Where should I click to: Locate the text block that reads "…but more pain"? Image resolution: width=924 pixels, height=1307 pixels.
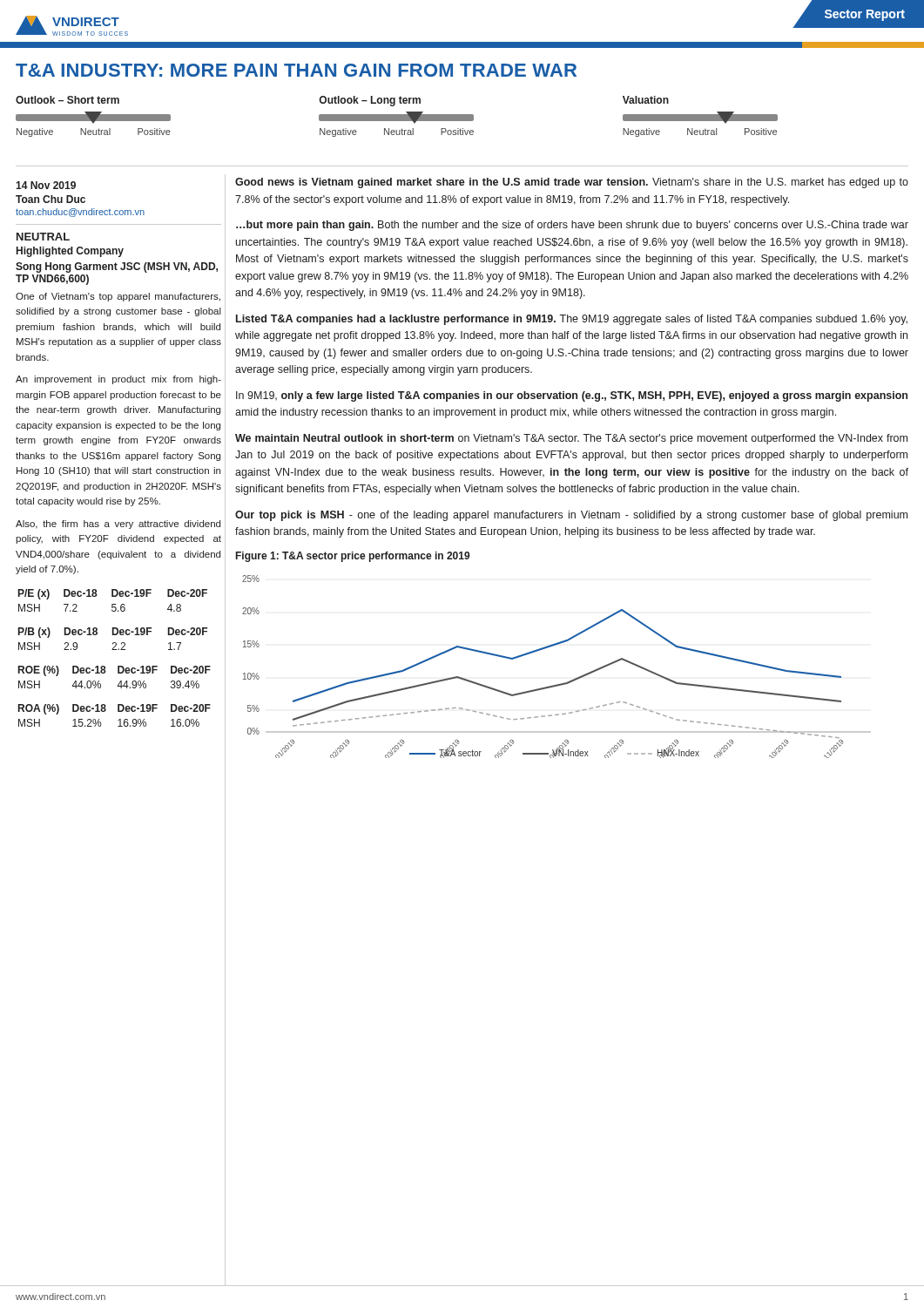pyautogui.click(x=572, y=259)
